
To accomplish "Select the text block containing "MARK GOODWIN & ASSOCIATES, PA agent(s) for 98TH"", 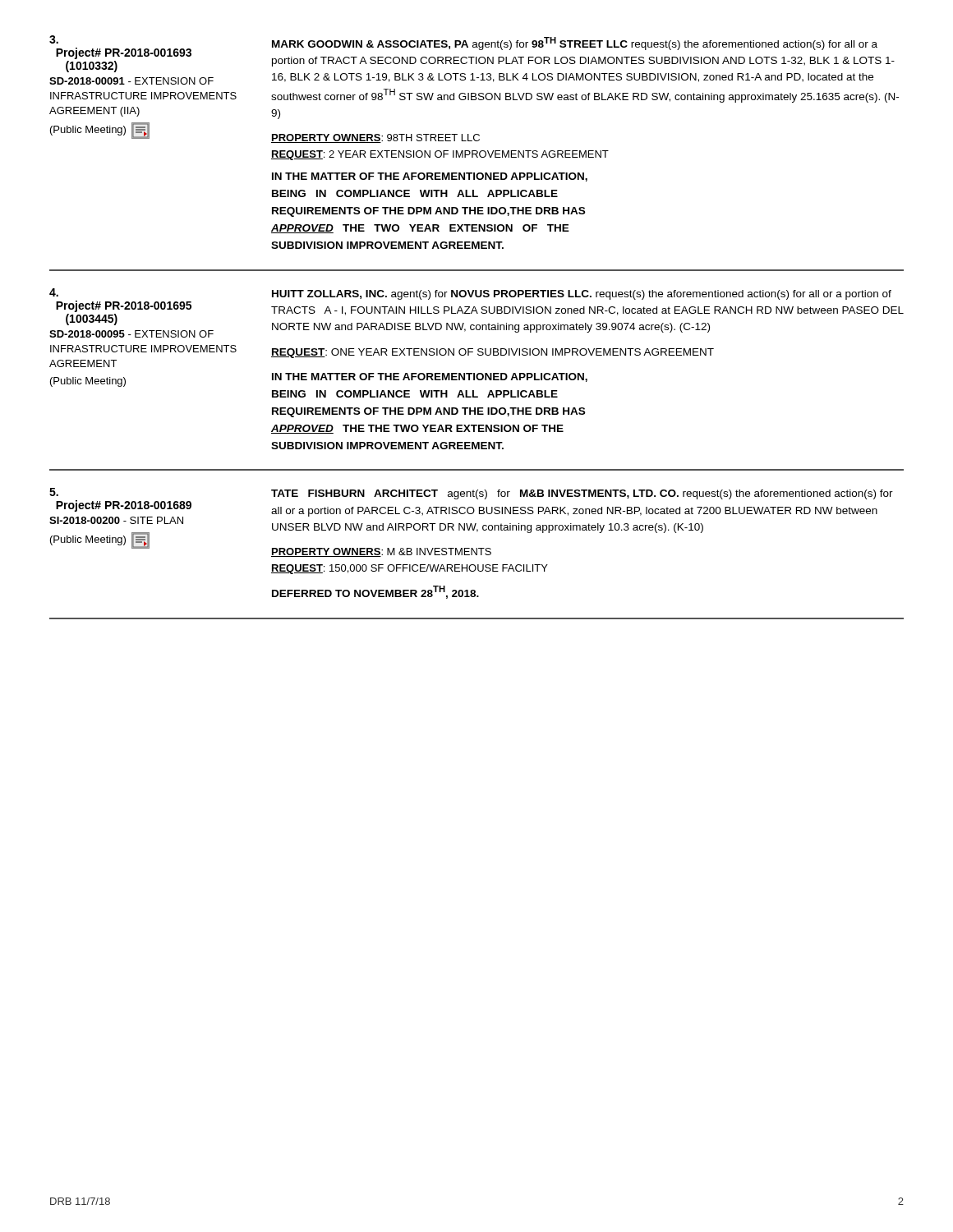I will click(587, 77).
